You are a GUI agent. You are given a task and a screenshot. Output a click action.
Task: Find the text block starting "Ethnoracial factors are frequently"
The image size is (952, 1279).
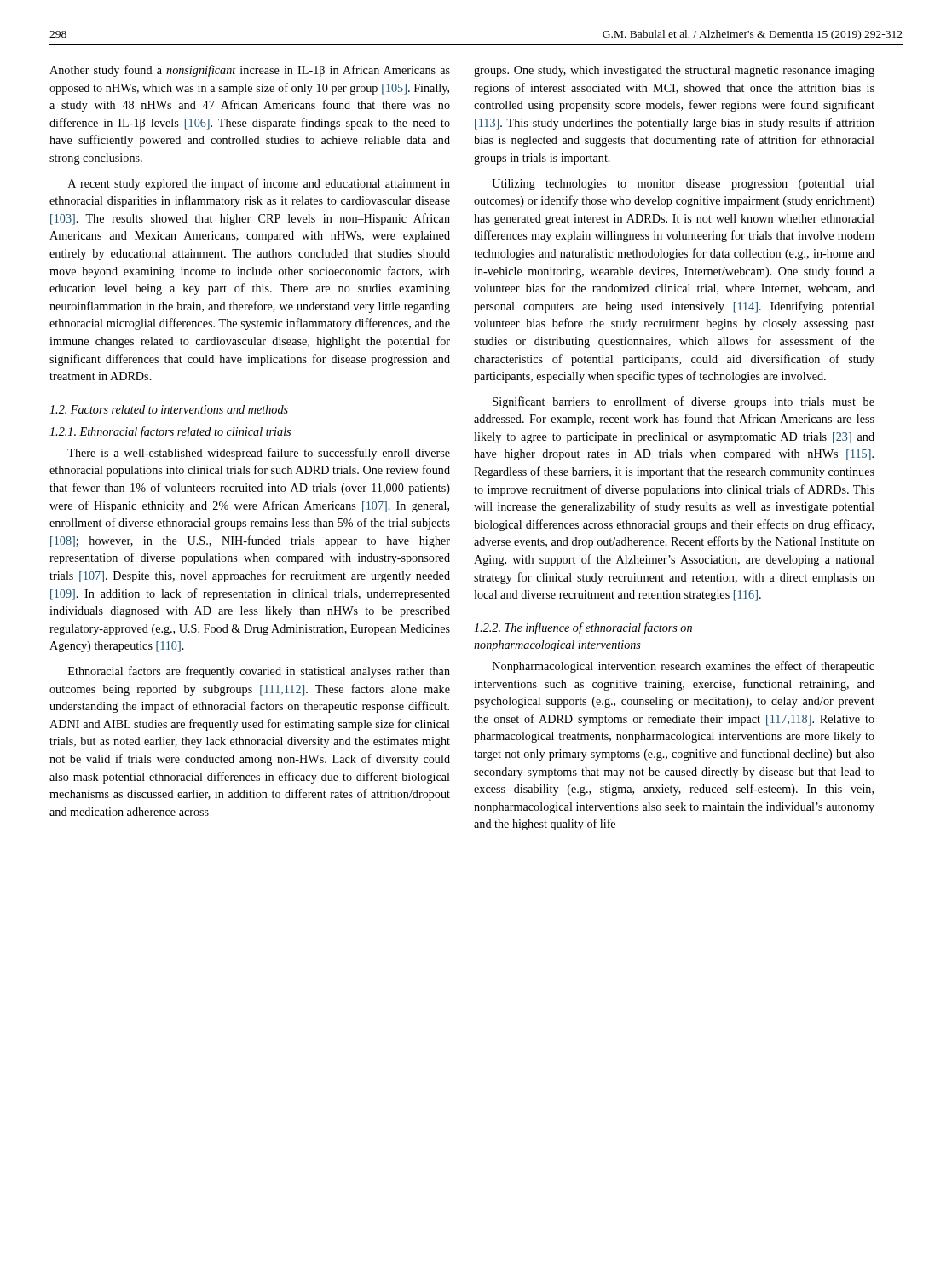coord(250,741)
